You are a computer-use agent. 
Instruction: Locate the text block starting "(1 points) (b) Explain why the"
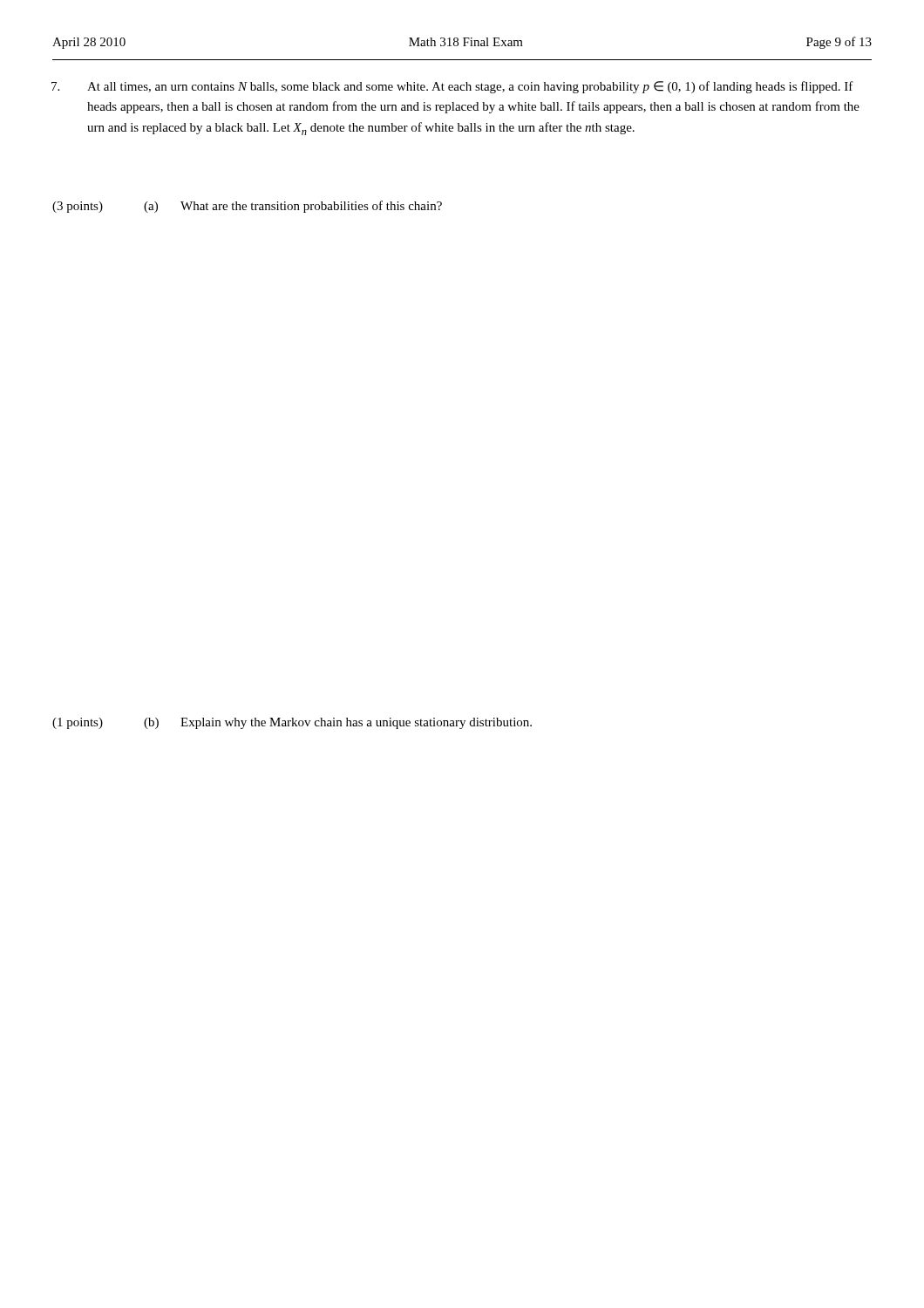point(292,722)
